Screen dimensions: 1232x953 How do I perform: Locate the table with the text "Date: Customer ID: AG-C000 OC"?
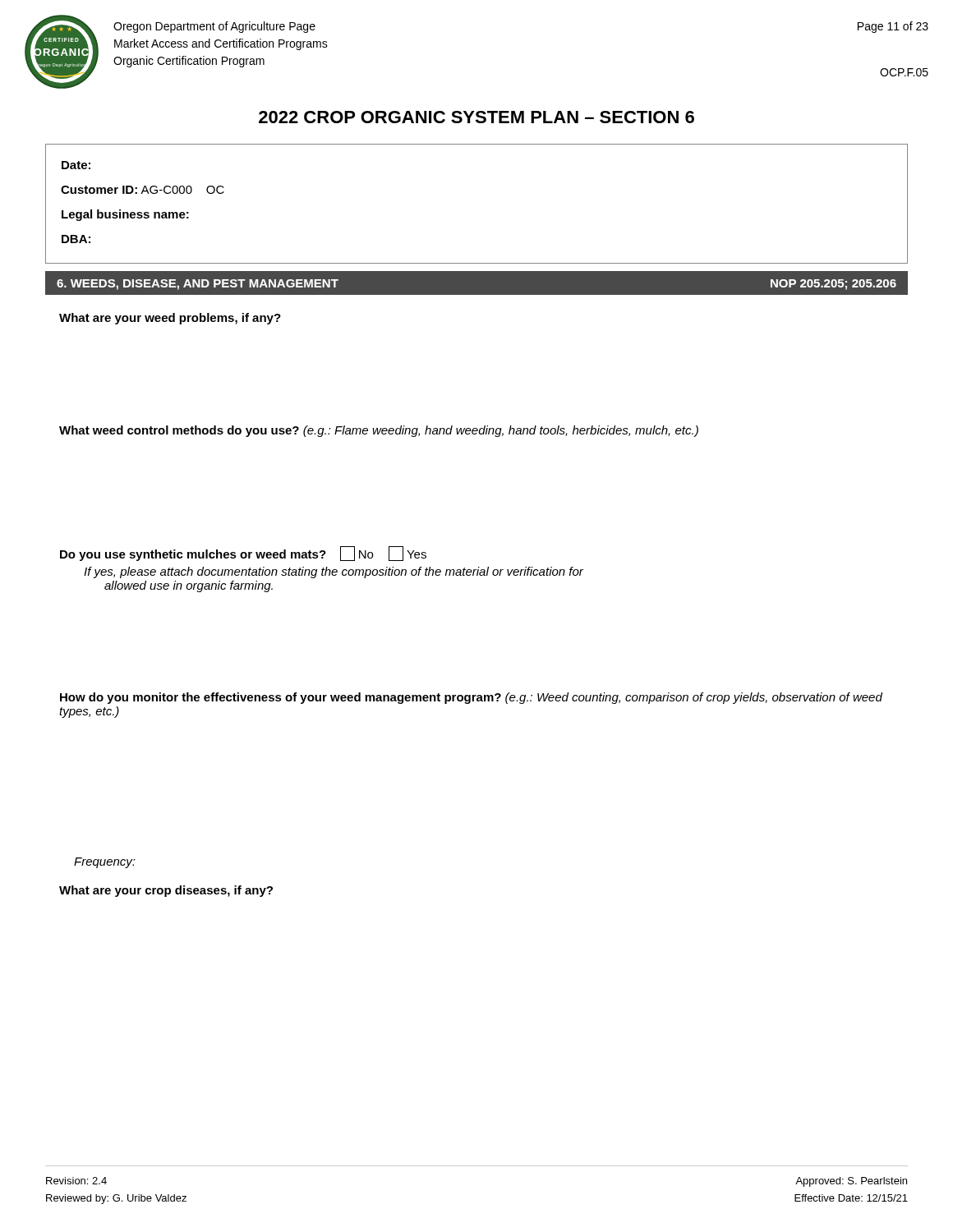pos(476,204)
